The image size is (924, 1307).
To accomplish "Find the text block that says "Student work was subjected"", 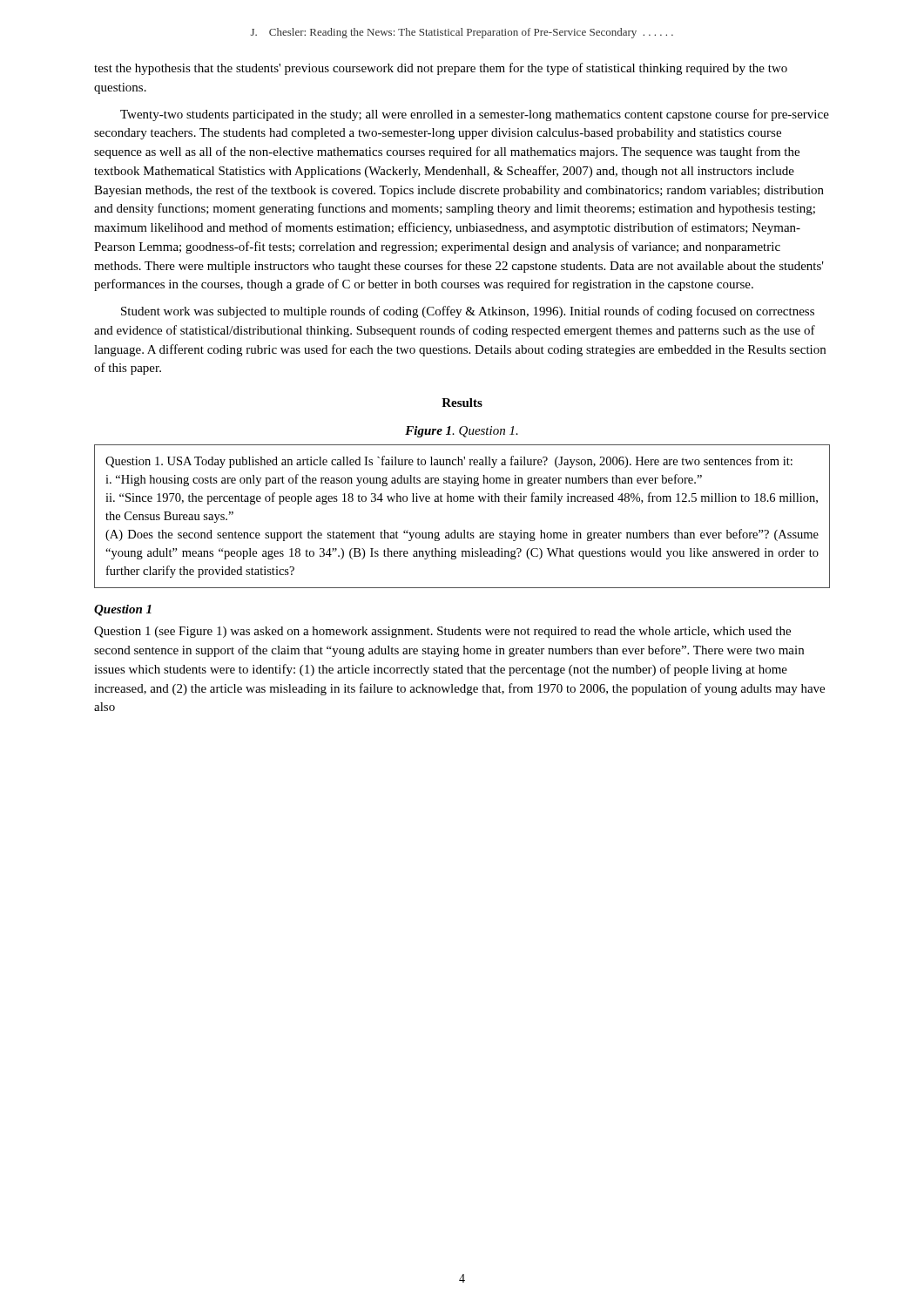I will click(462, 340).
